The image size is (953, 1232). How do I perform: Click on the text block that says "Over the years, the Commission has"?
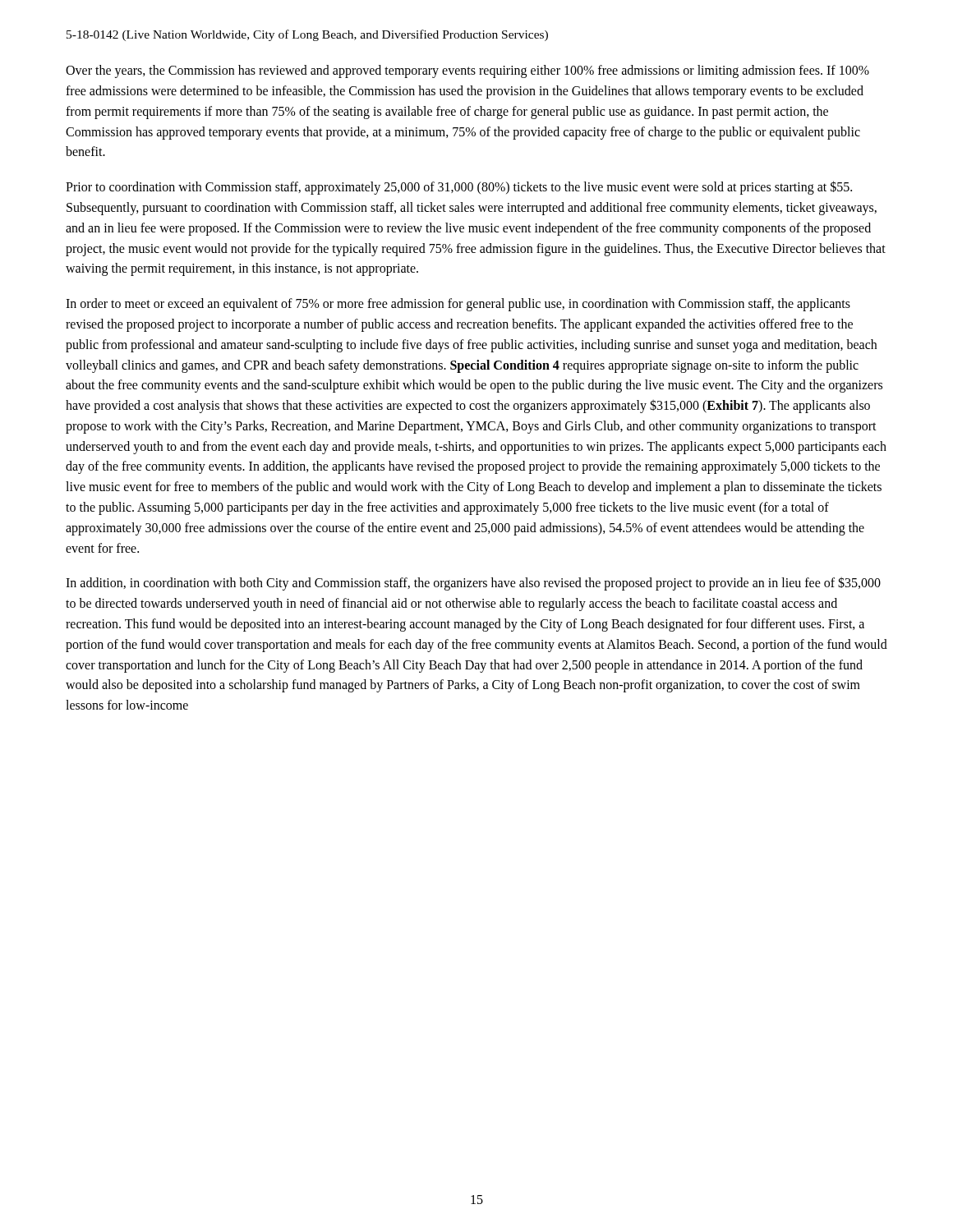tap(467, 111)
